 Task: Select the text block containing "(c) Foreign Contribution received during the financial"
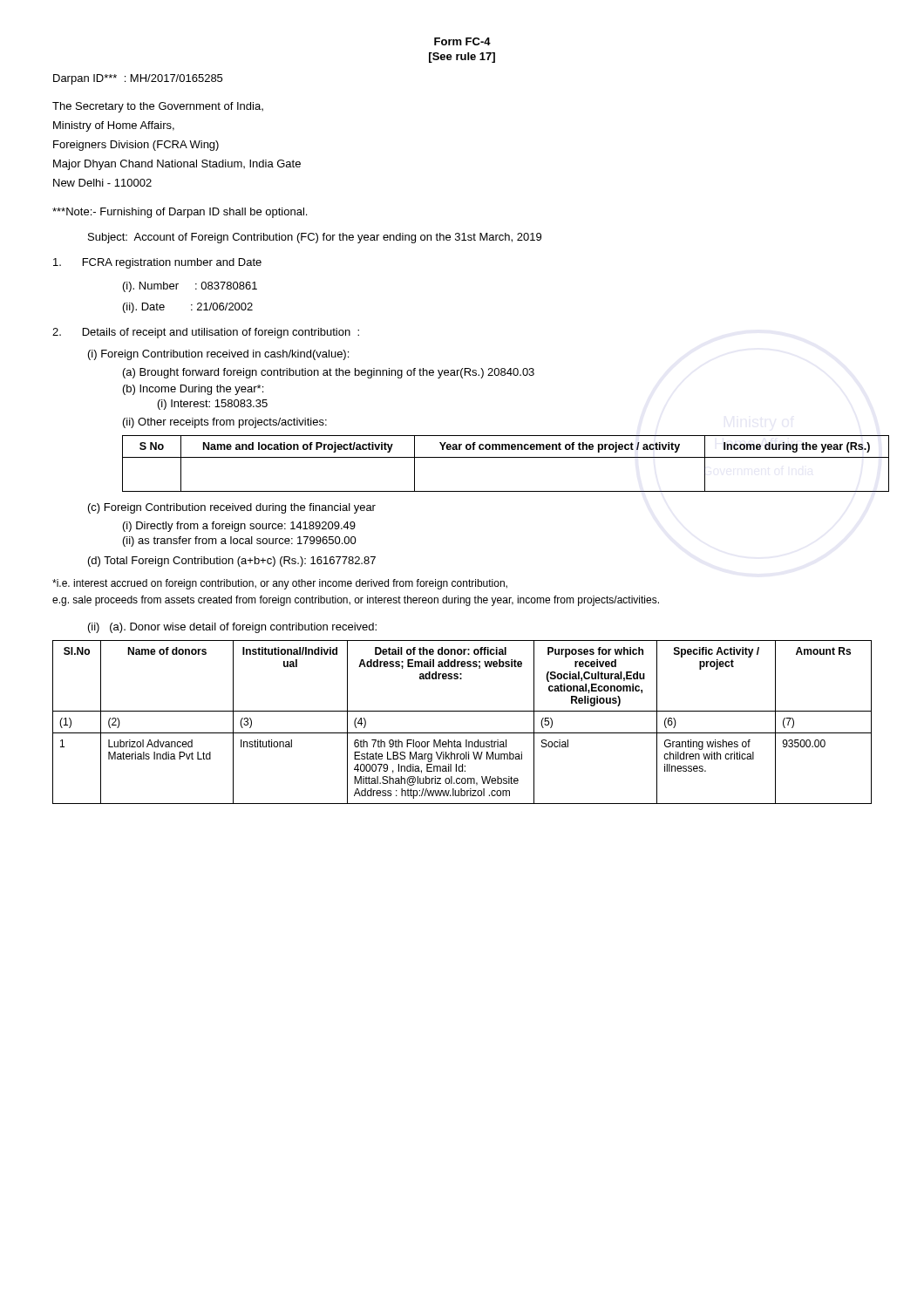click(x=231, y=507)
